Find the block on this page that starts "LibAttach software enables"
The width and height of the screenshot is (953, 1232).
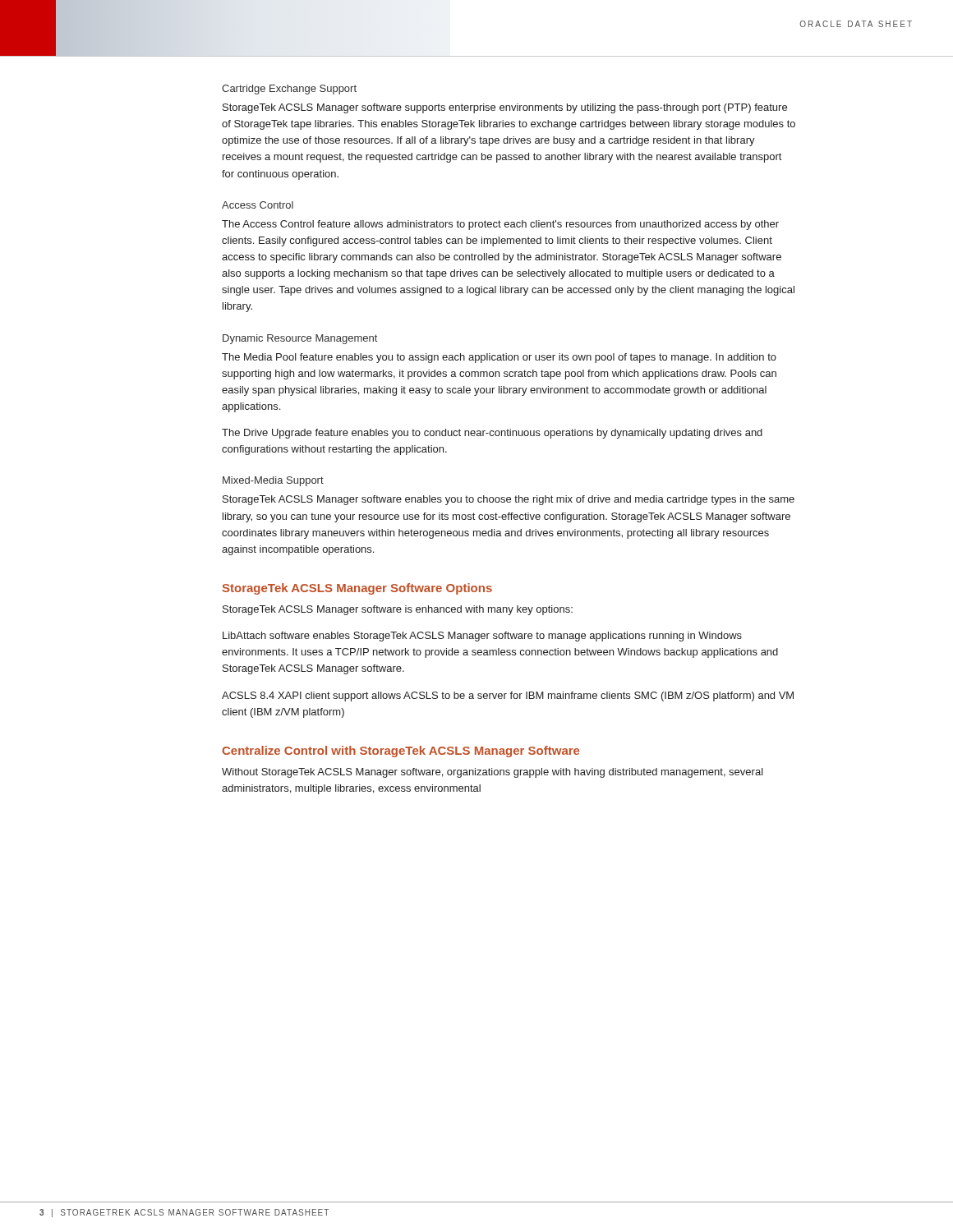pyautogui.click(x=500, y=652)
